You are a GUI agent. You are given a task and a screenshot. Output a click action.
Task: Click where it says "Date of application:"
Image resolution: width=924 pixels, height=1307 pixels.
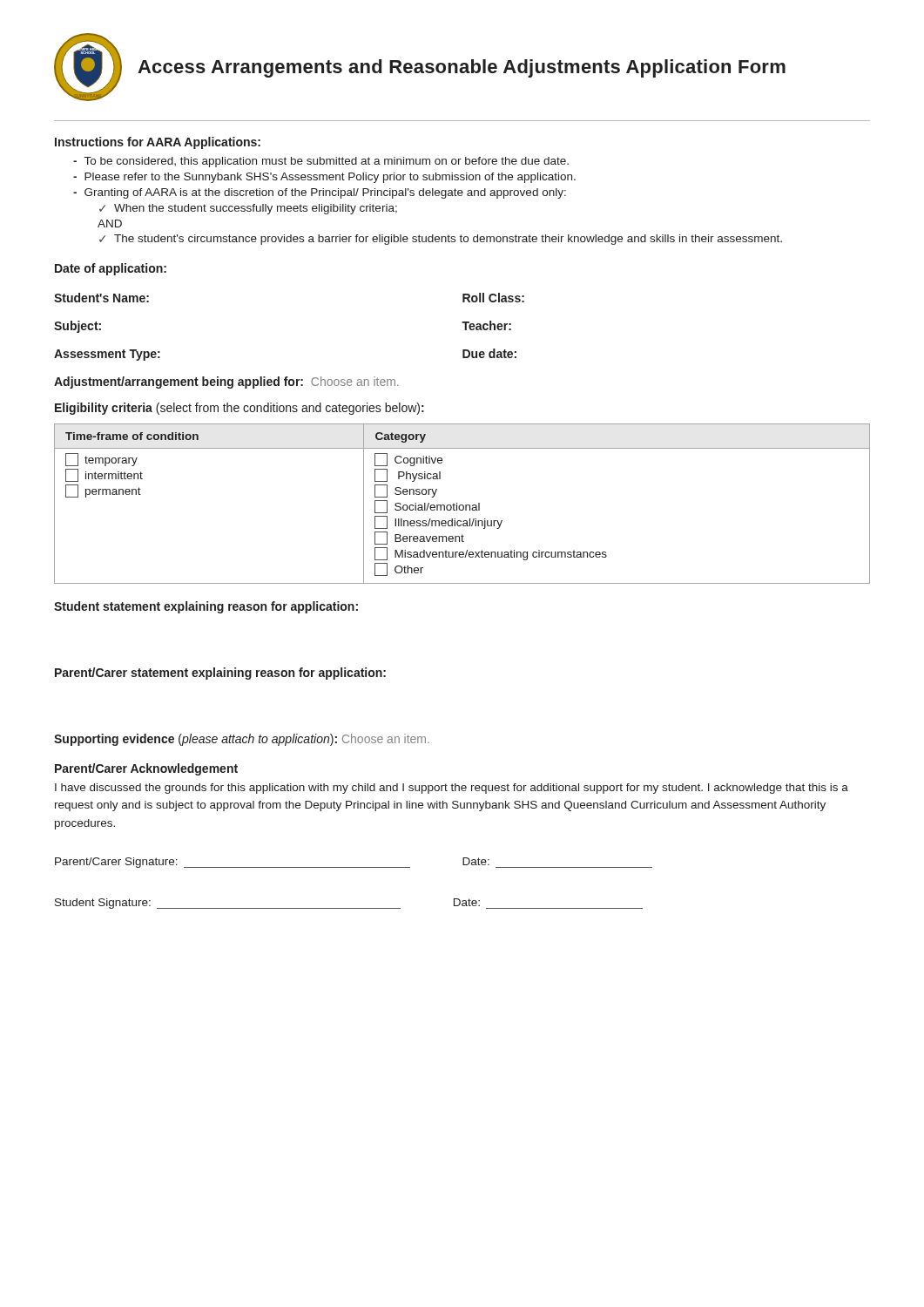pyautogui.click(x=111, y=268)
